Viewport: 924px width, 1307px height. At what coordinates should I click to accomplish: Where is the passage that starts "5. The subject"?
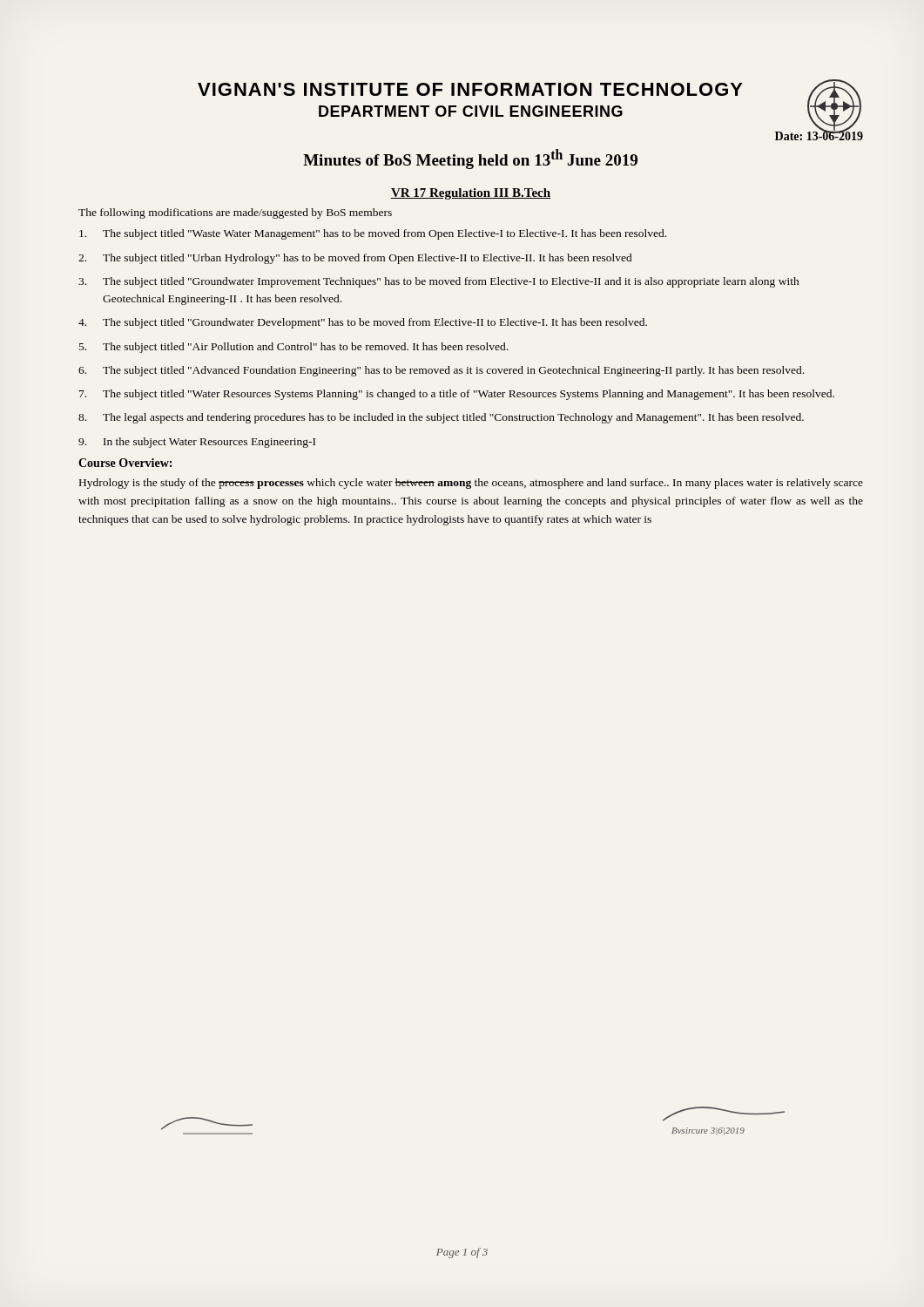point(471,347)
